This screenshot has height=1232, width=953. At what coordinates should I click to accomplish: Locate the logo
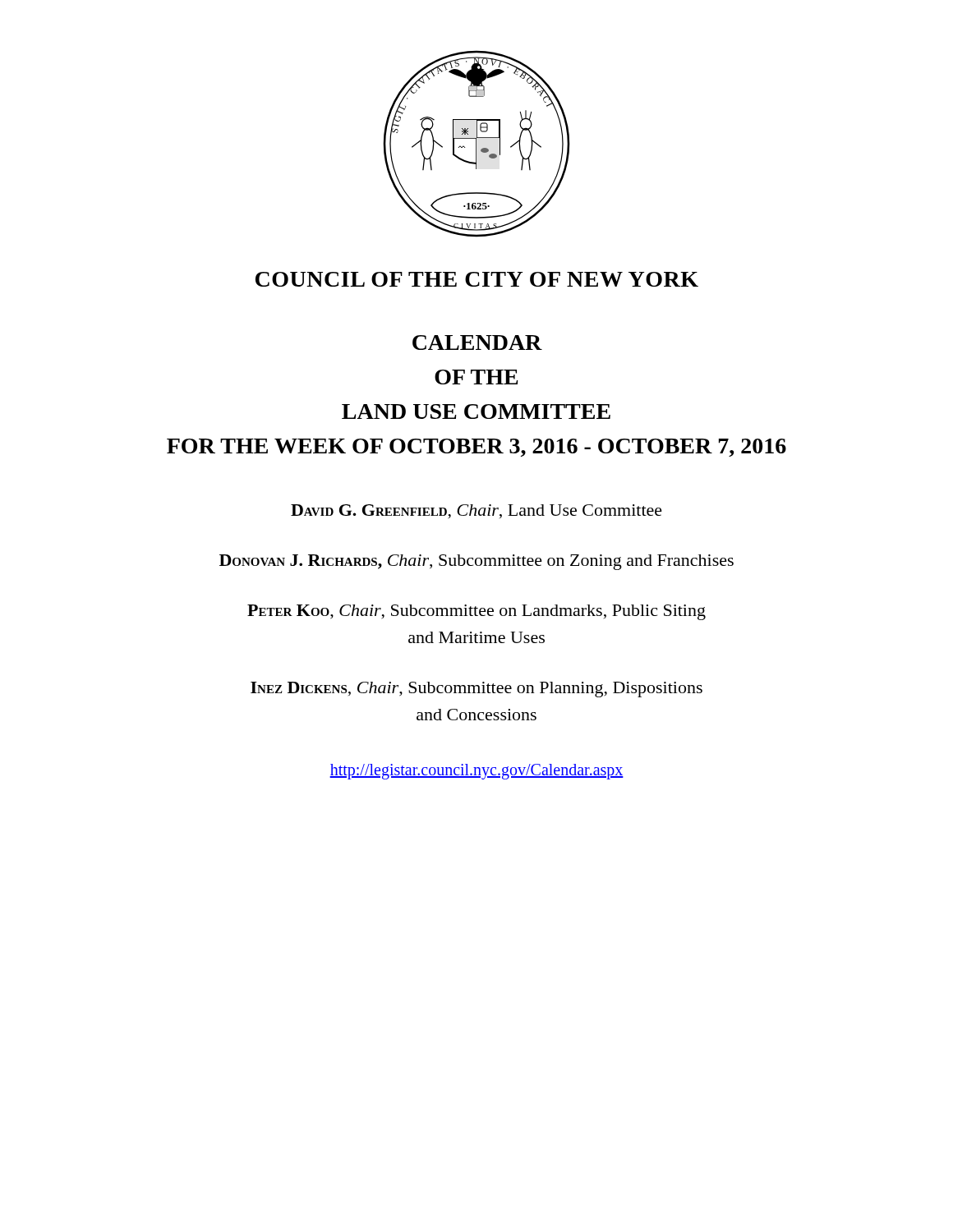click(x=476, y=145)
